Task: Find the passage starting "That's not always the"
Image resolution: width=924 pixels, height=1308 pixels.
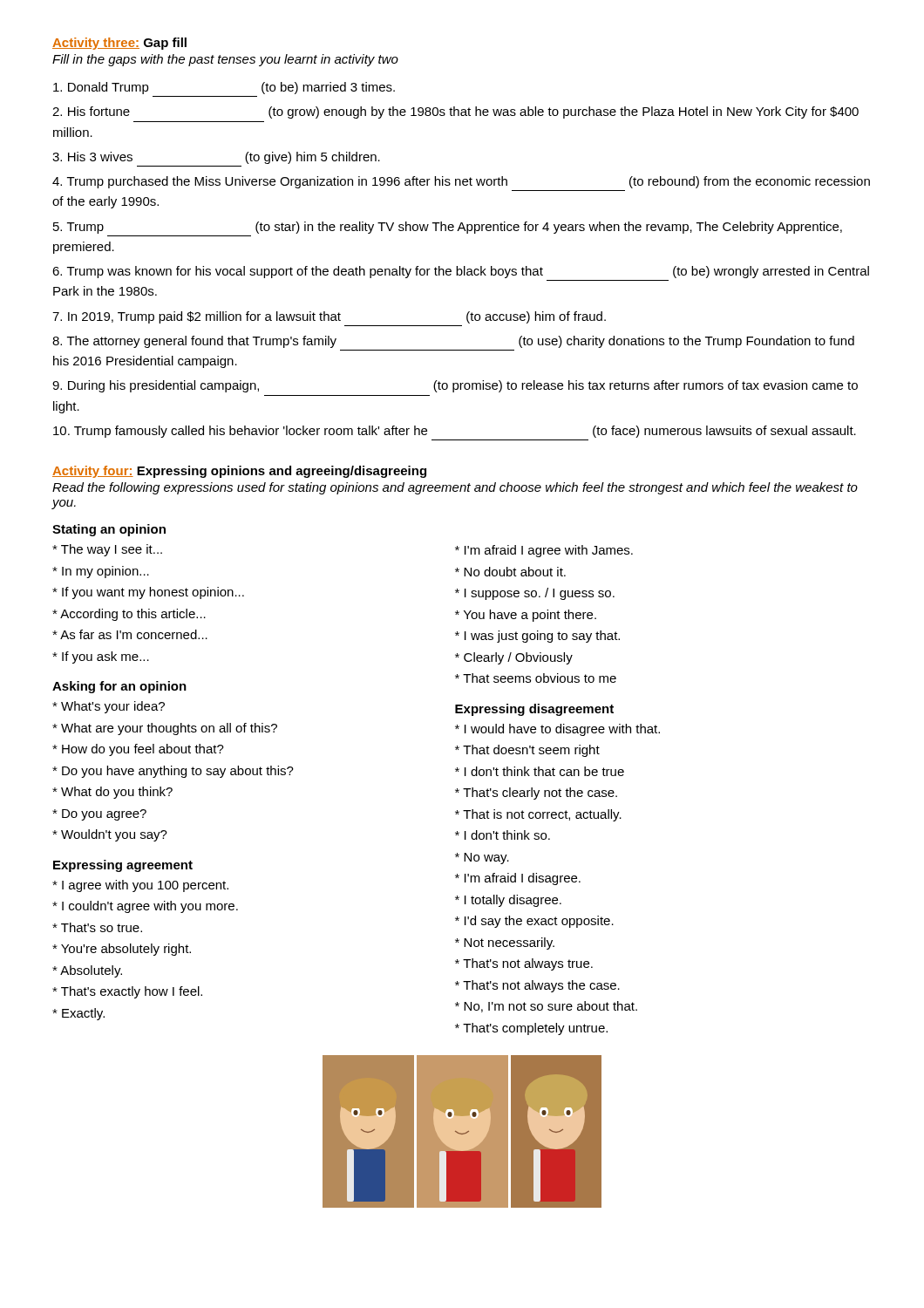Action: coord(538,984)
